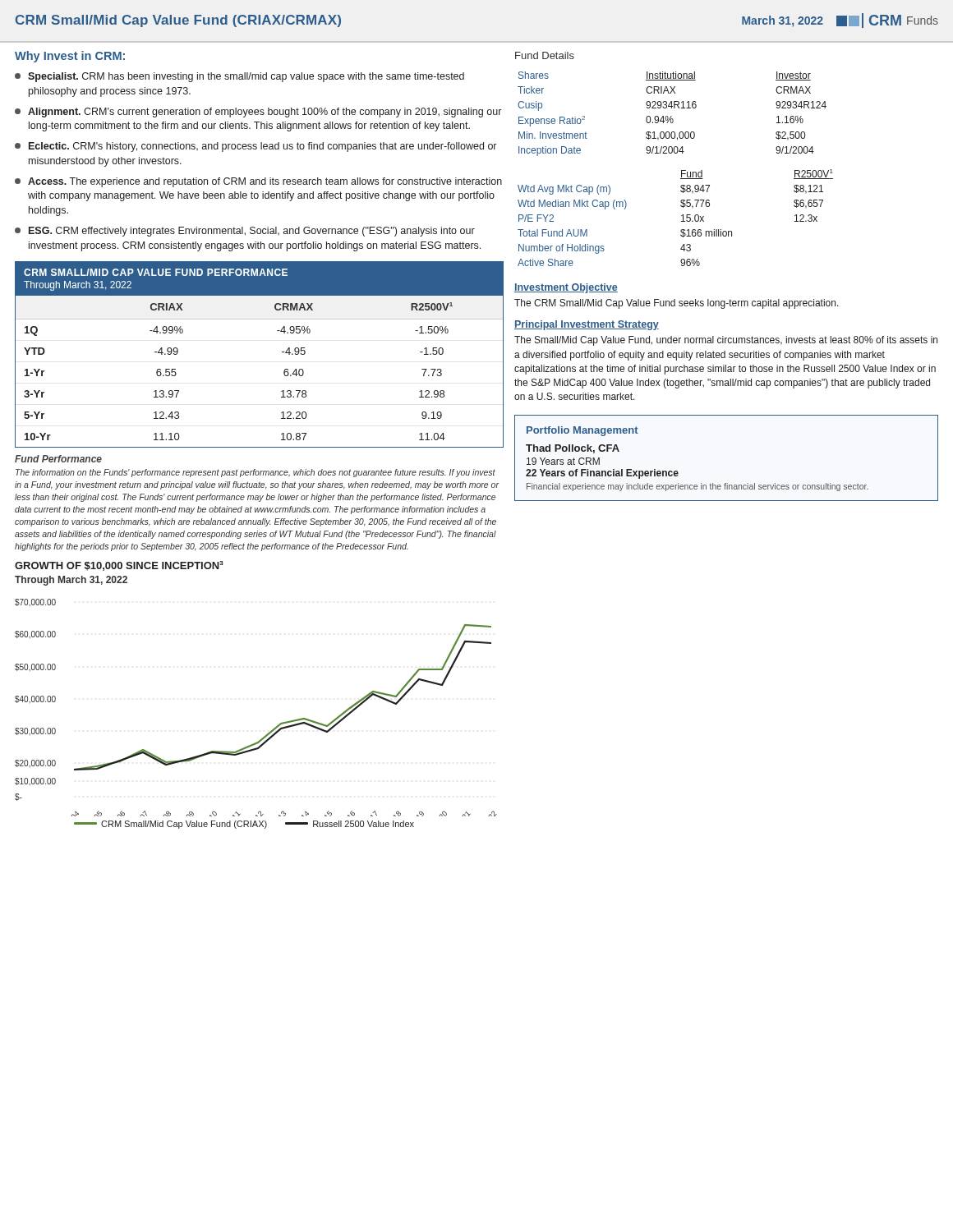
Task: Locate the block starting "Portfolio Management Thad Pollock, CFA 19"
Action: pos(582,431)
